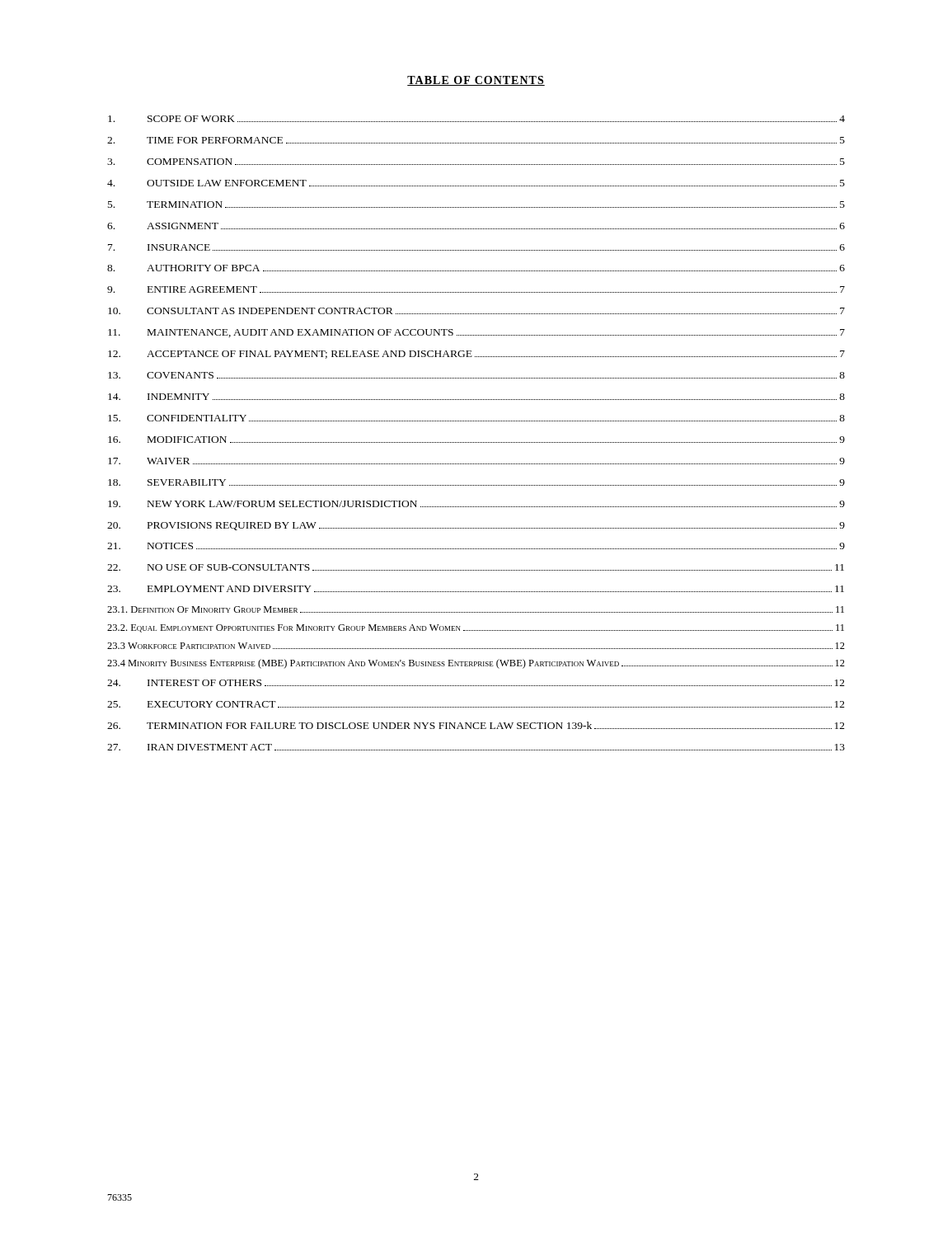Click where it says "16. MODIFICATION 9"
Screen dimensions: 1237x952
click(x=476, y=440)
